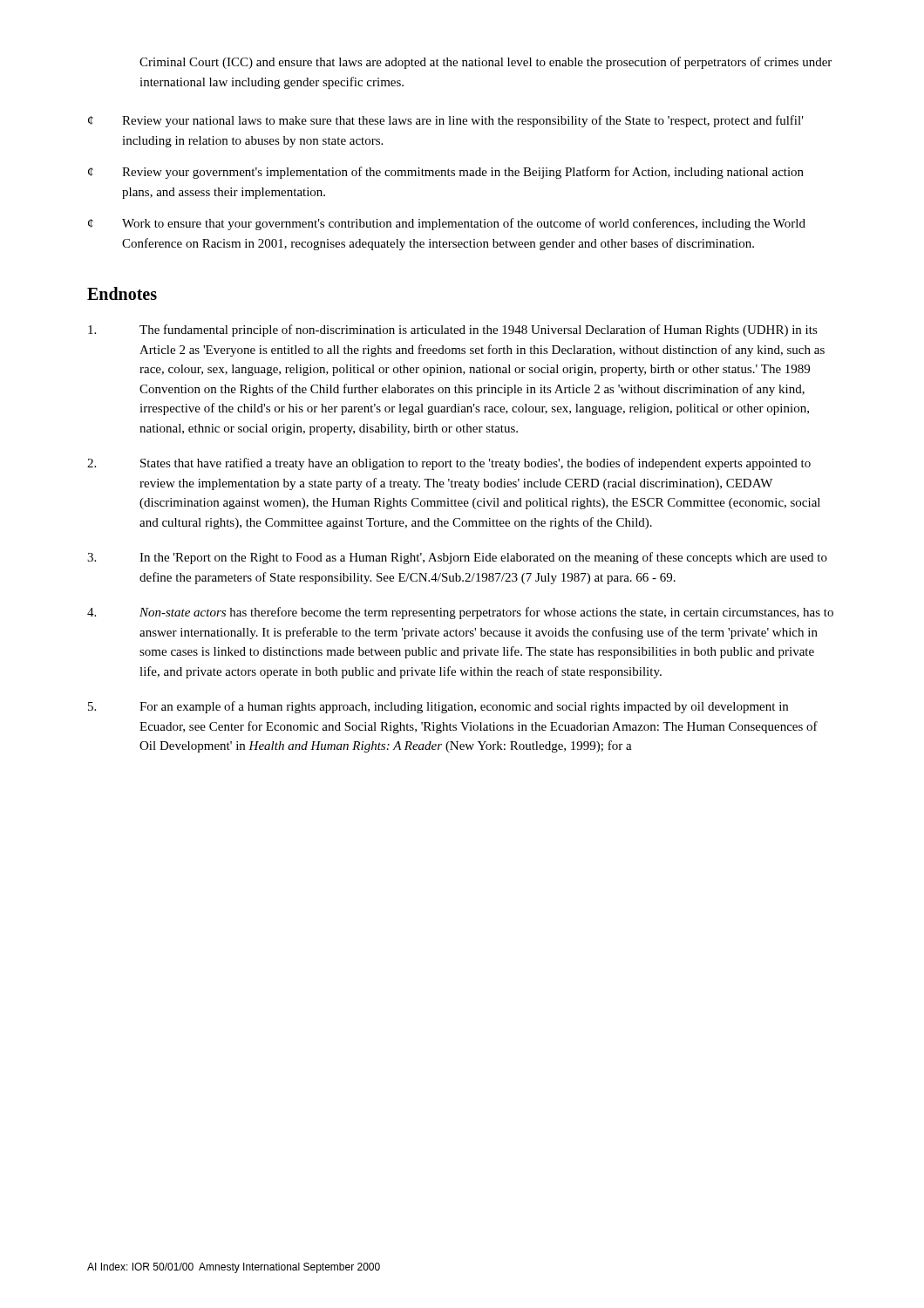Screen dimensions: 1308x924
Task: Navigate to the block starting "¢ Review your national laws to make"
Action: [x=462, y=130]
